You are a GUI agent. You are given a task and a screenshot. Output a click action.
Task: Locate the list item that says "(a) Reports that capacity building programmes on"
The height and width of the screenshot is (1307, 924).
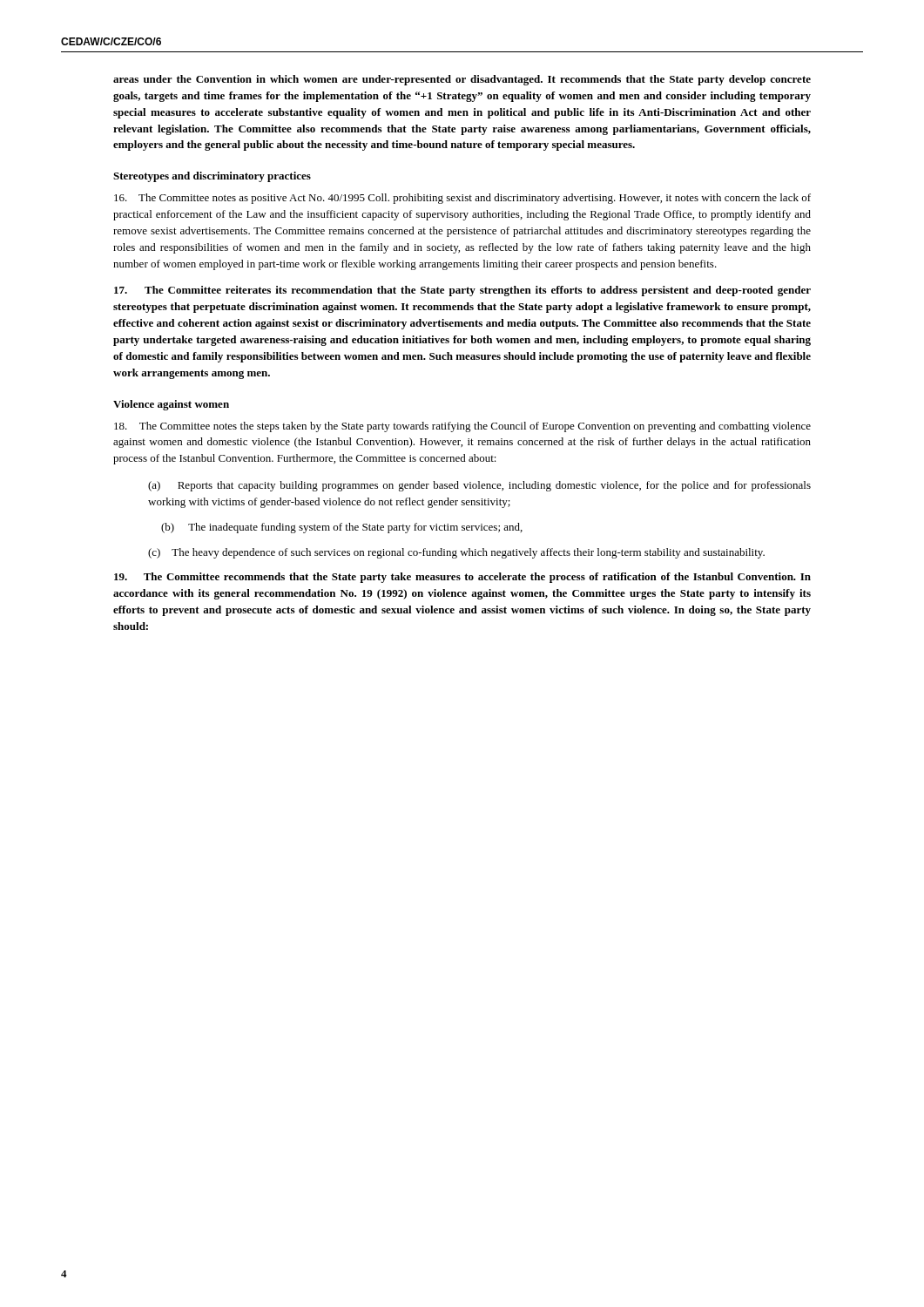pos(479,493)
